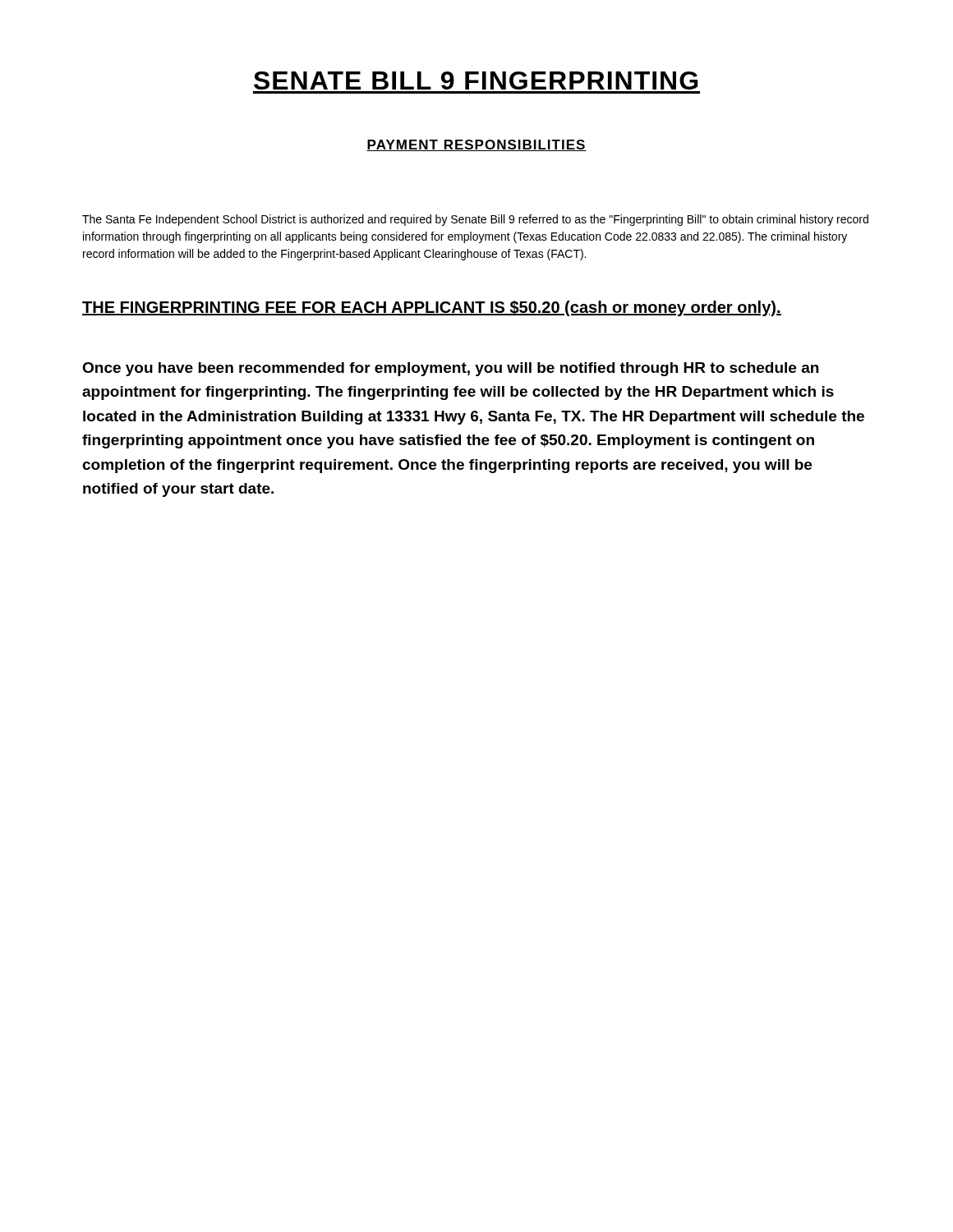Image resolution: width=953 pixels, height=1232 pixels.
Task: Click on the text block with the text "THE FINGERPRINTING FEE FOR EACH APPLICANT IS $50.20"
Action: click(432, 307)
